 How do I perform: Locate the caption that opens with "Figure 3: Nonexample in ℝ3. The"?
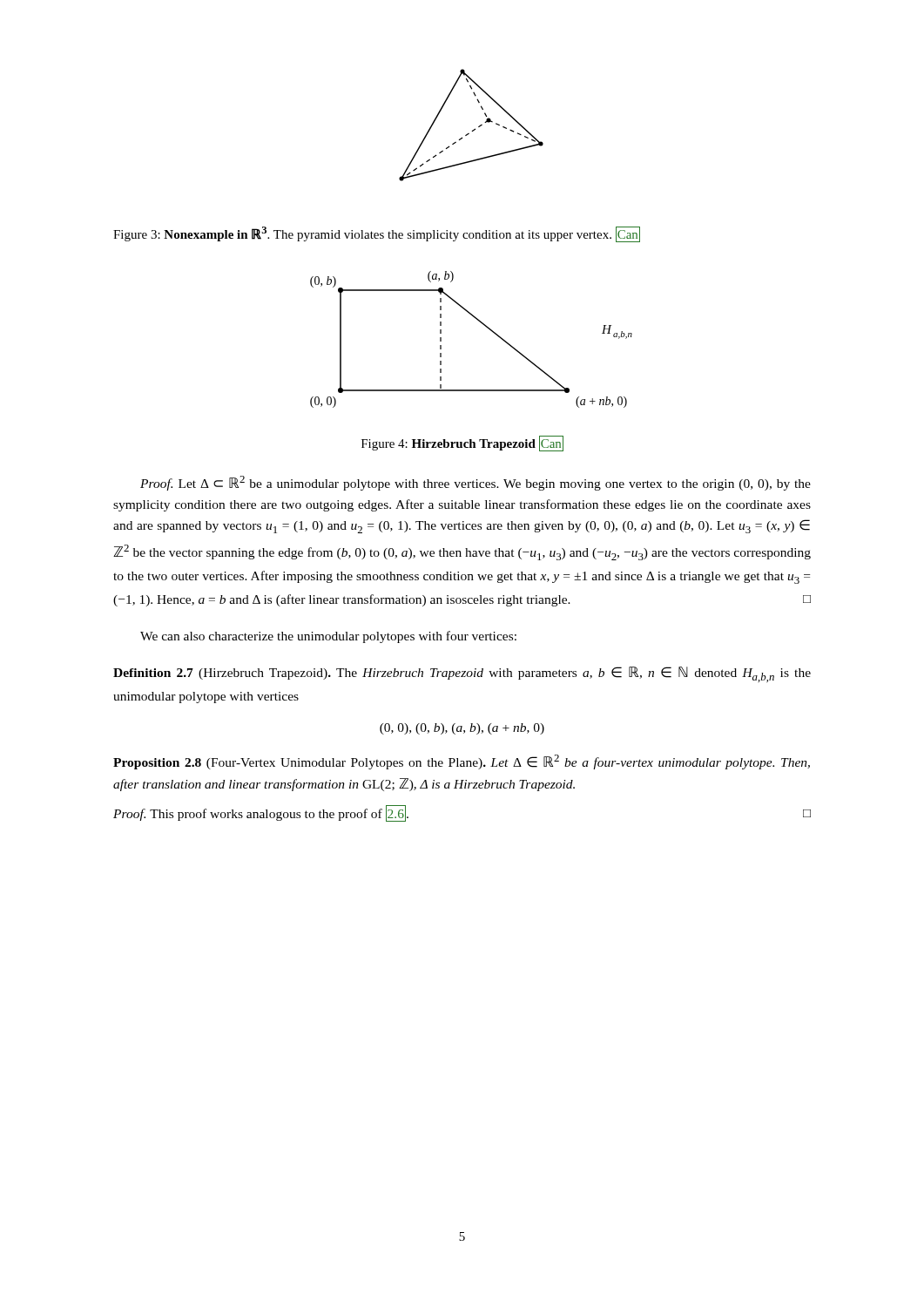[377, 233]
